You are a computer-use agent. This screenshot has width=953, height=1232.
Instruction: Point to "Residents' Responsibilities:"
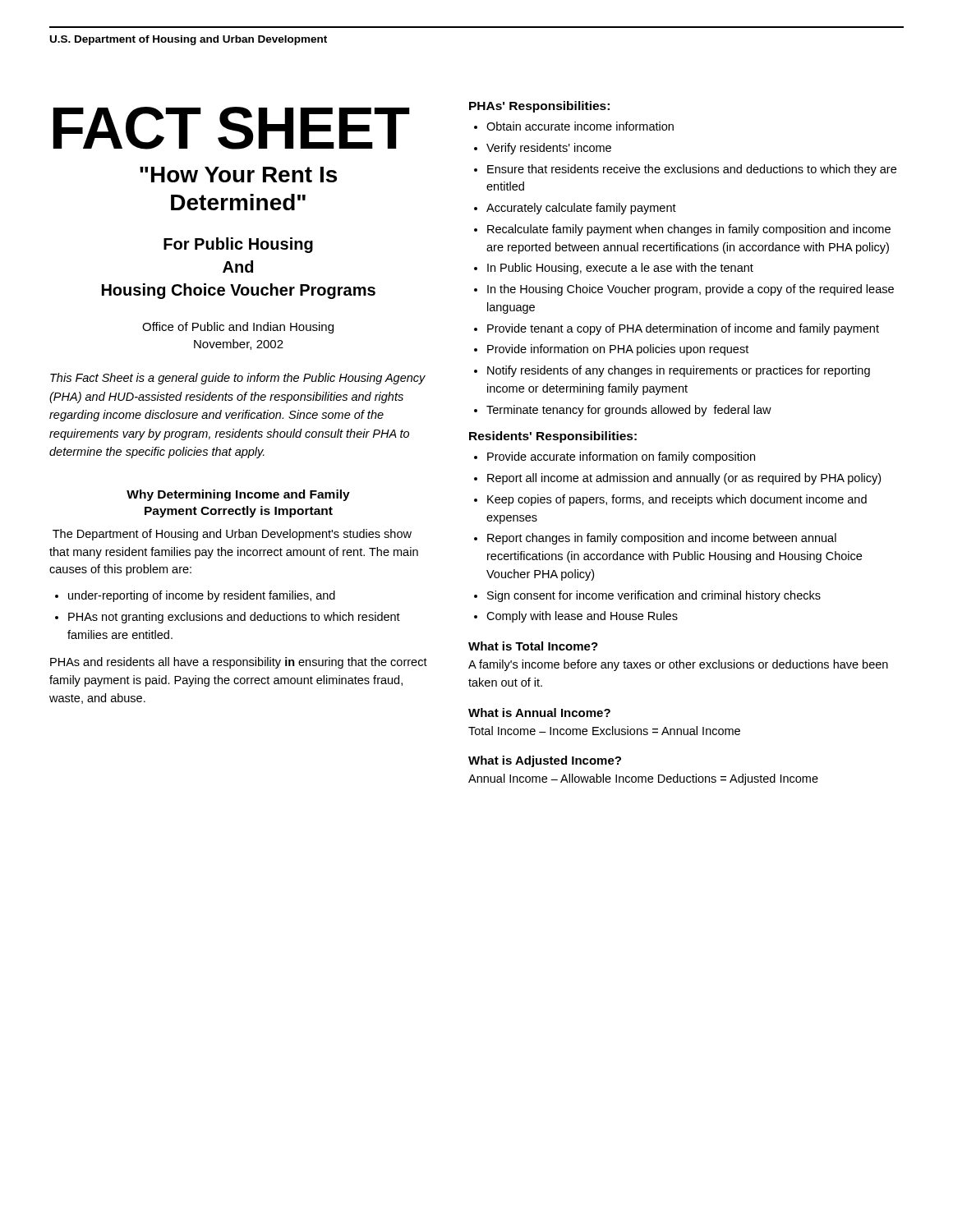553,437
